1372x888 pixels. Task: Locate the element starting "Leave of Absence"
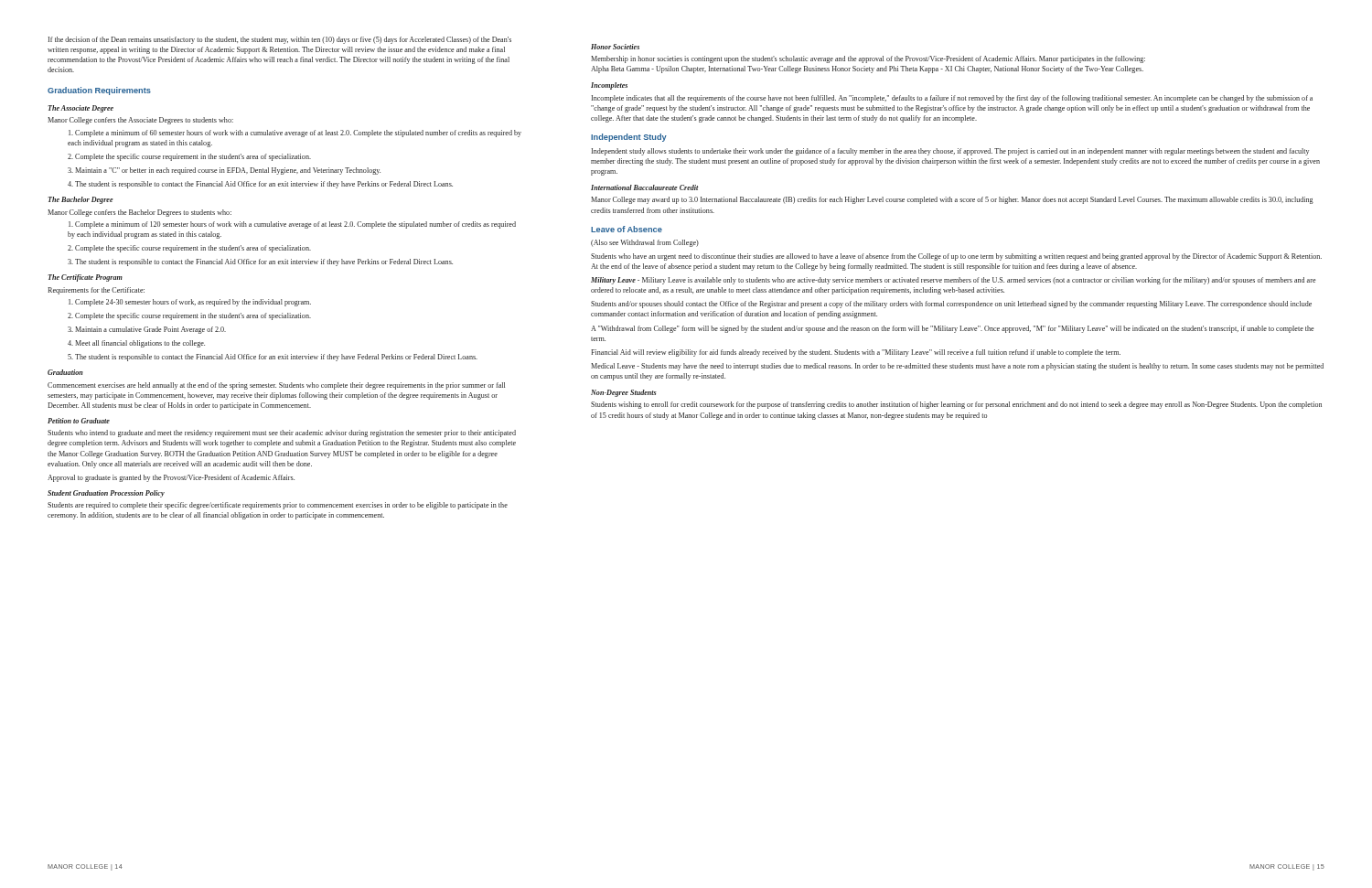point(626,229)
